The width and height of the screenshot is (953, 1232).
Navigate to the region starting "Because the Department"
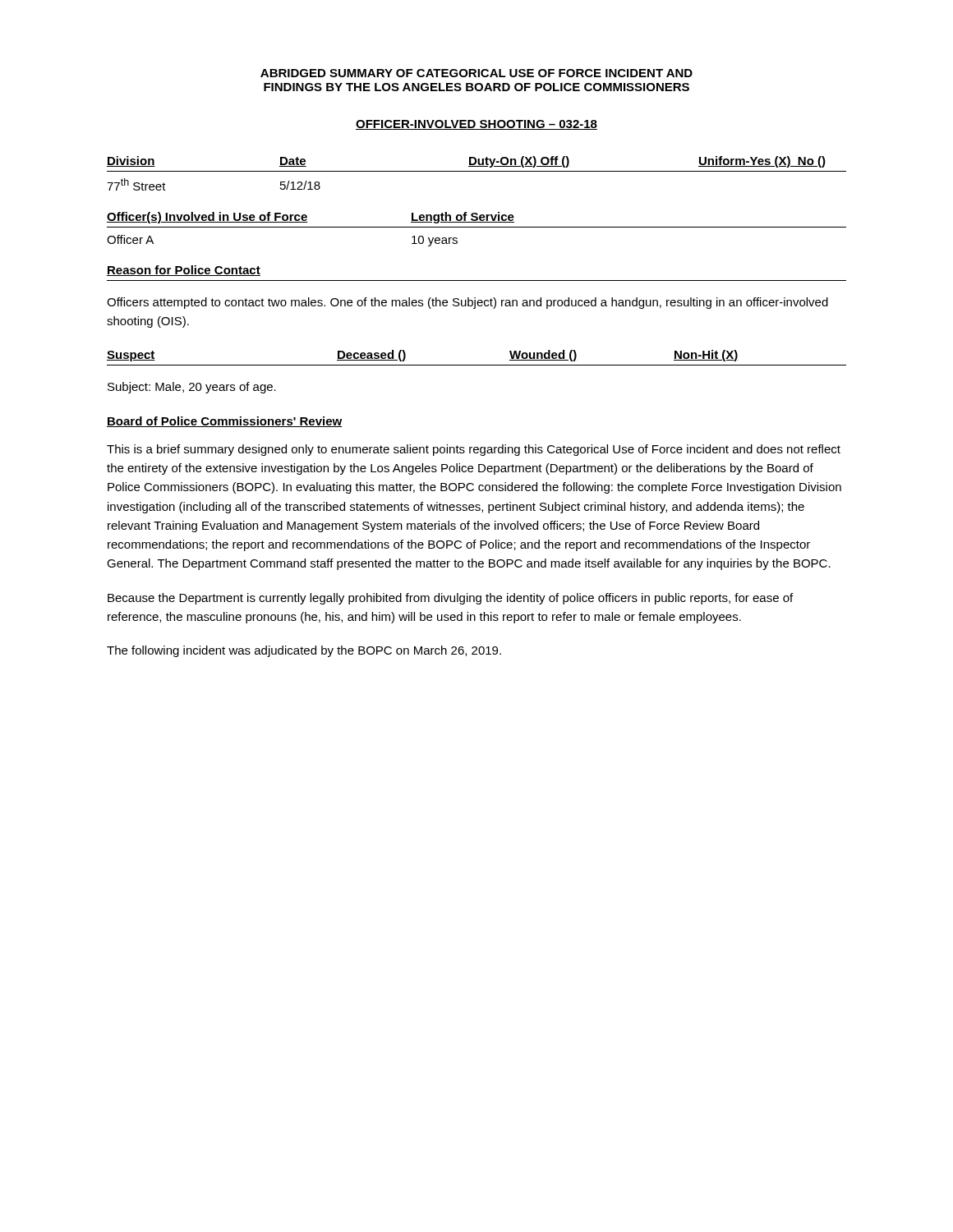pos(450,607)
